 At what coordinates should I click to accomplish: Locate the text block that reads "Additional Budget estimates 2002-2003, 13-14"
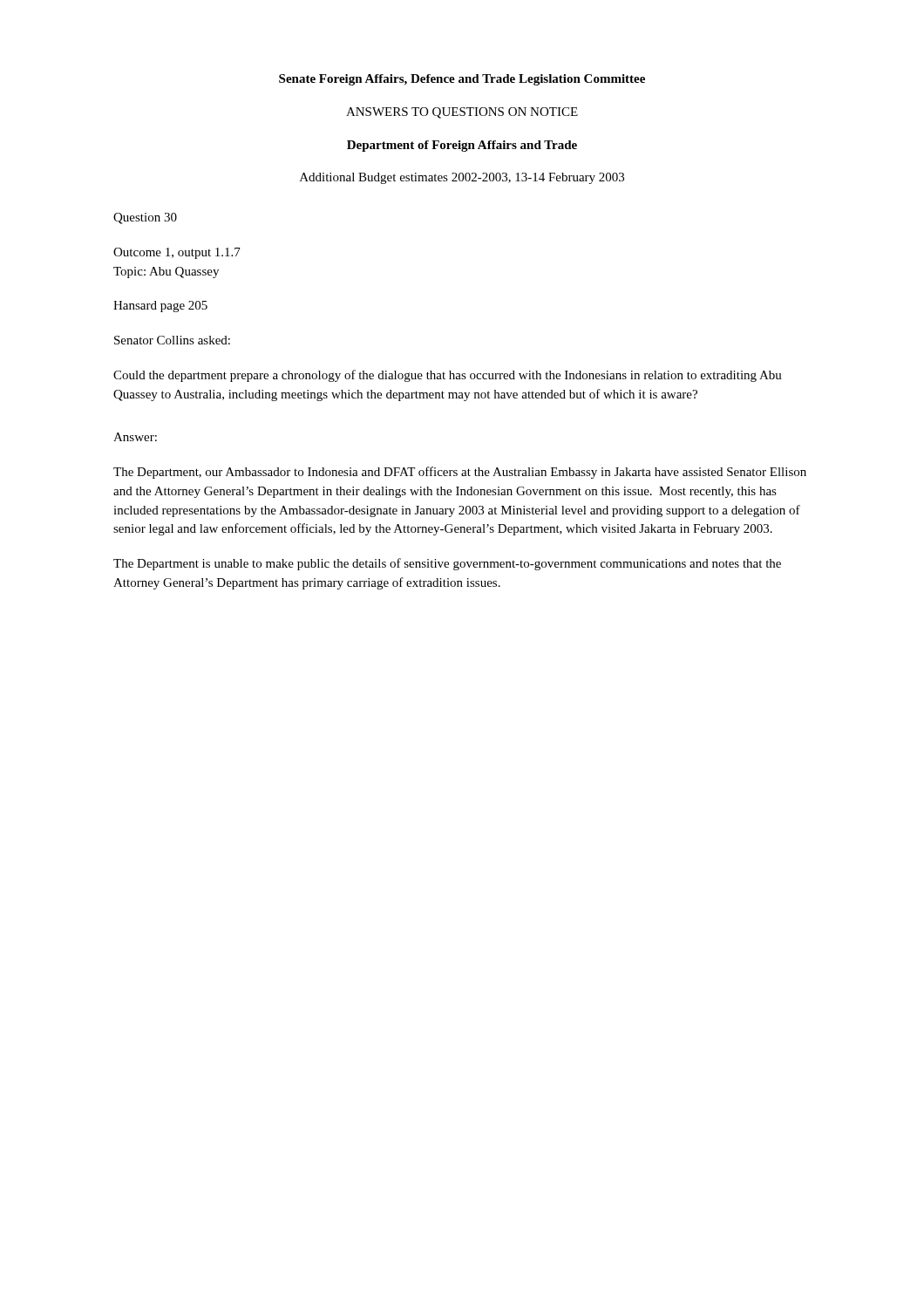[x=462, y=178]
